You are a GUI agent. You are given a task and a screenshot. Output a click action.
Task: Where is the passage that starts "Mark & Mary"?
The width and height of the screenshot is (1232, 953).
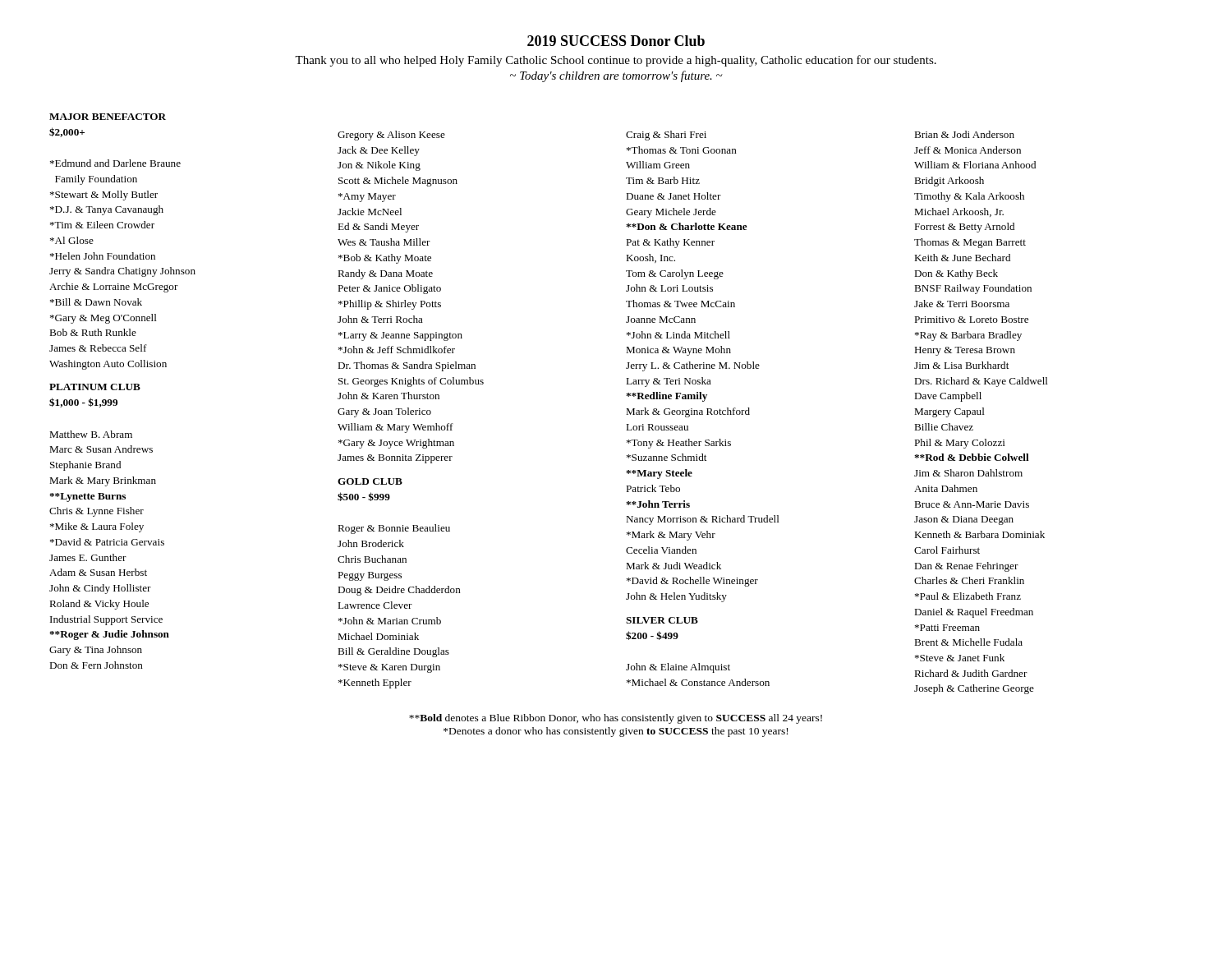[103, 480]
